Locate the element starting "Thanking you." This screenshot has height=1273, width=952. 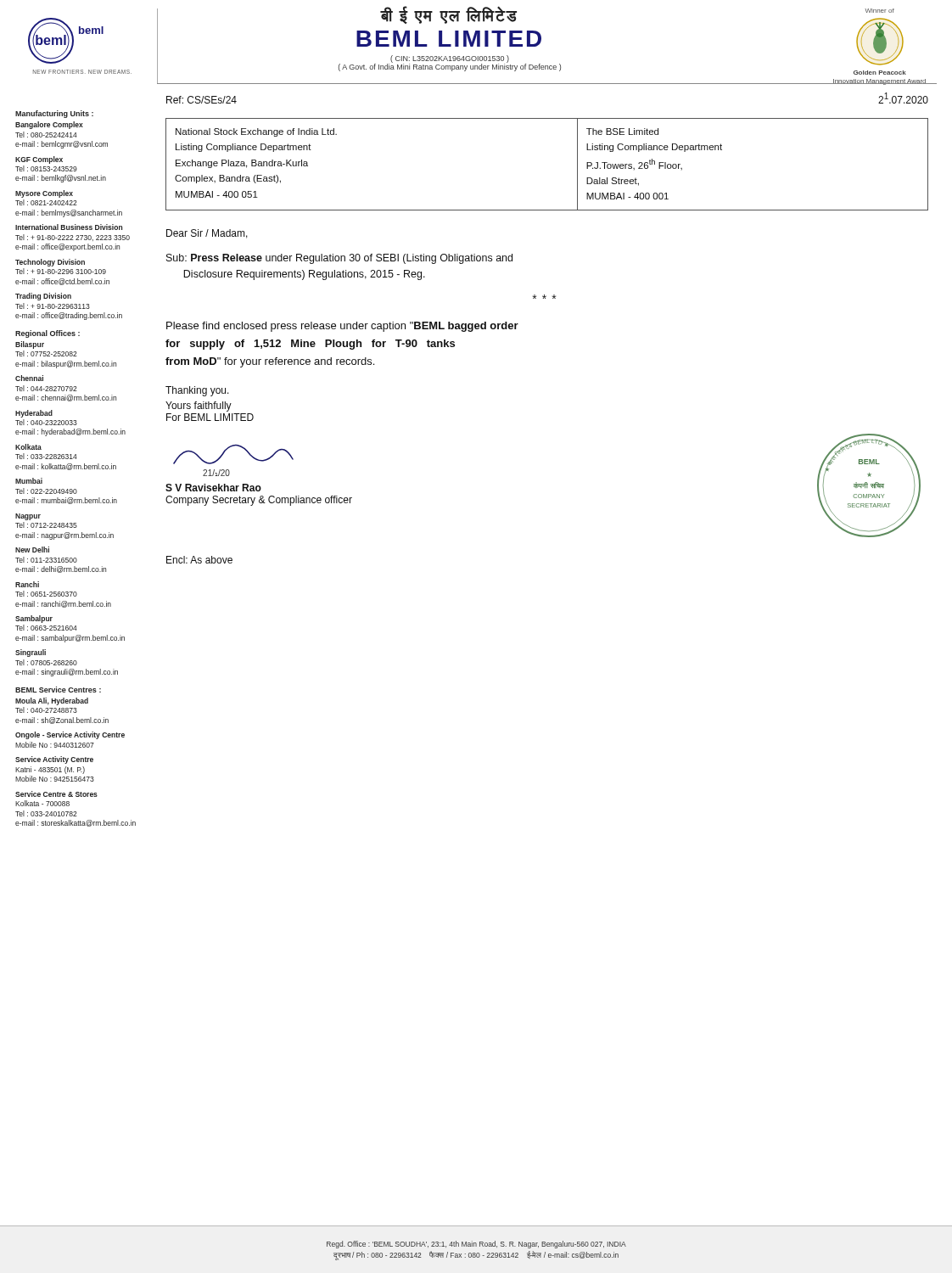(x=197, y=390)
